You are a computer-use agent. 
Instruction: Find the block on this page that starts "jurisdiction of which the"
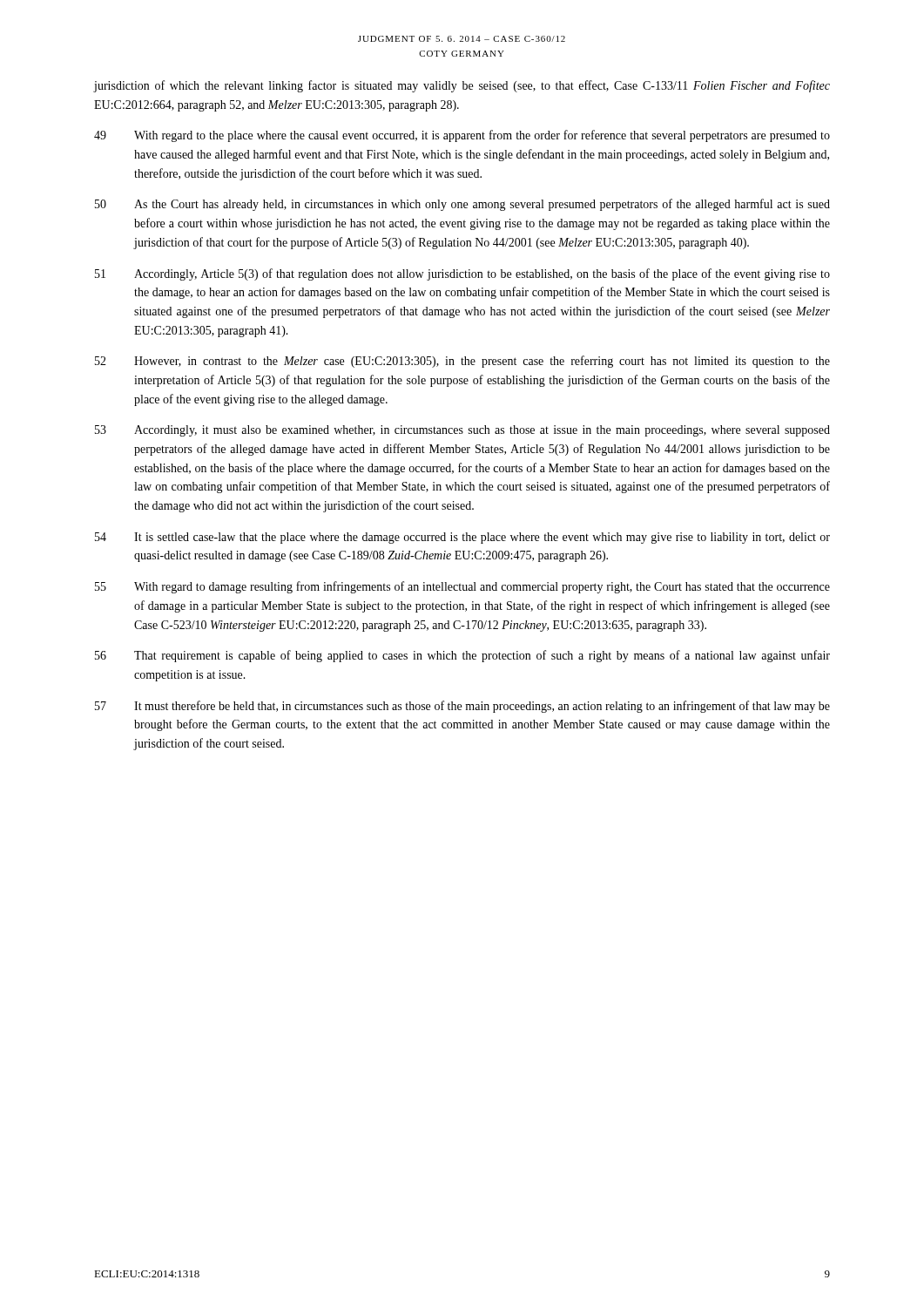click(x=462, y=95)
